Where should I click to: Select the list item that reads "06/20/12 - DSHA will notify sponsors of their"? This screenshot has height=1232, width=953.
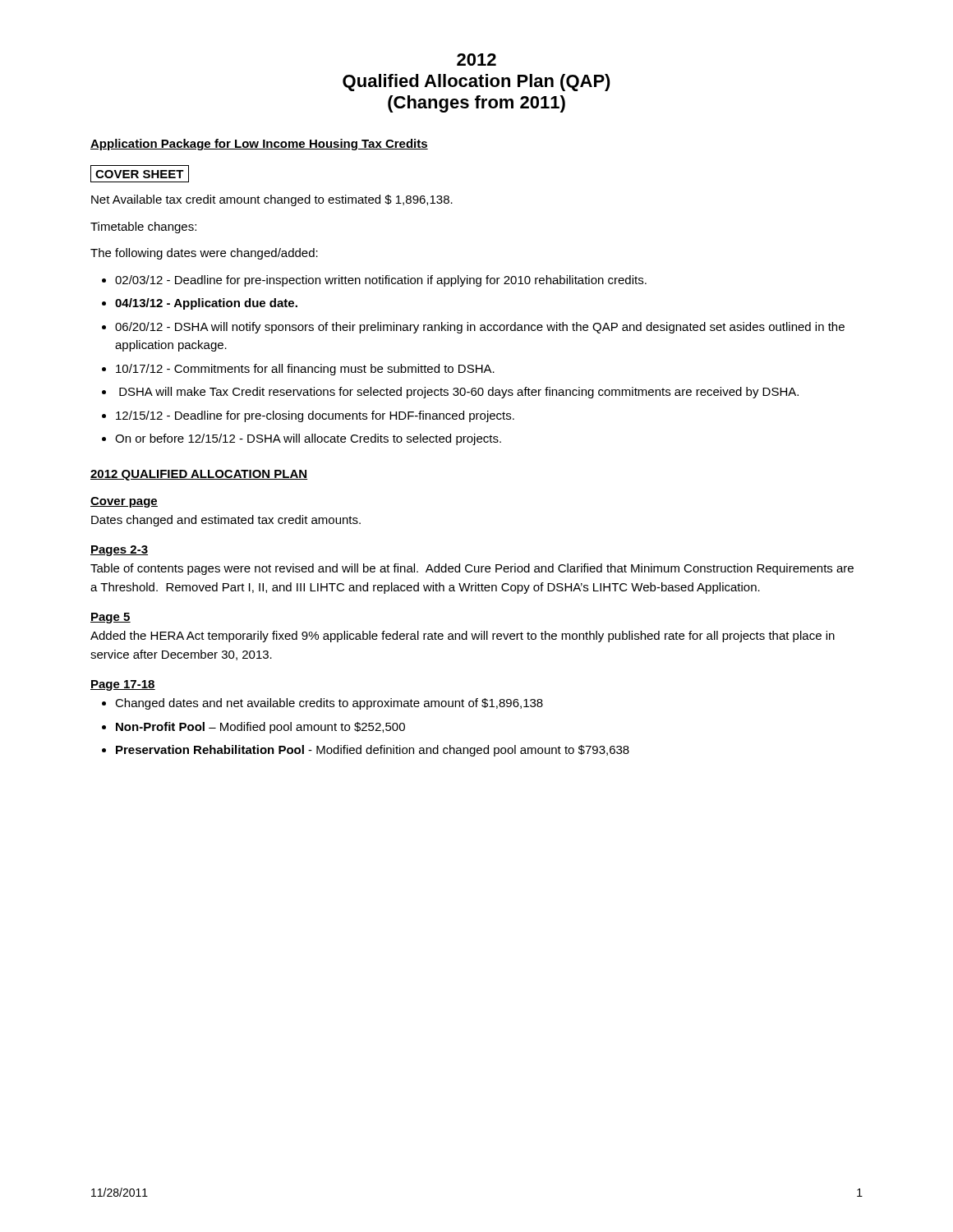click(480, 335)
